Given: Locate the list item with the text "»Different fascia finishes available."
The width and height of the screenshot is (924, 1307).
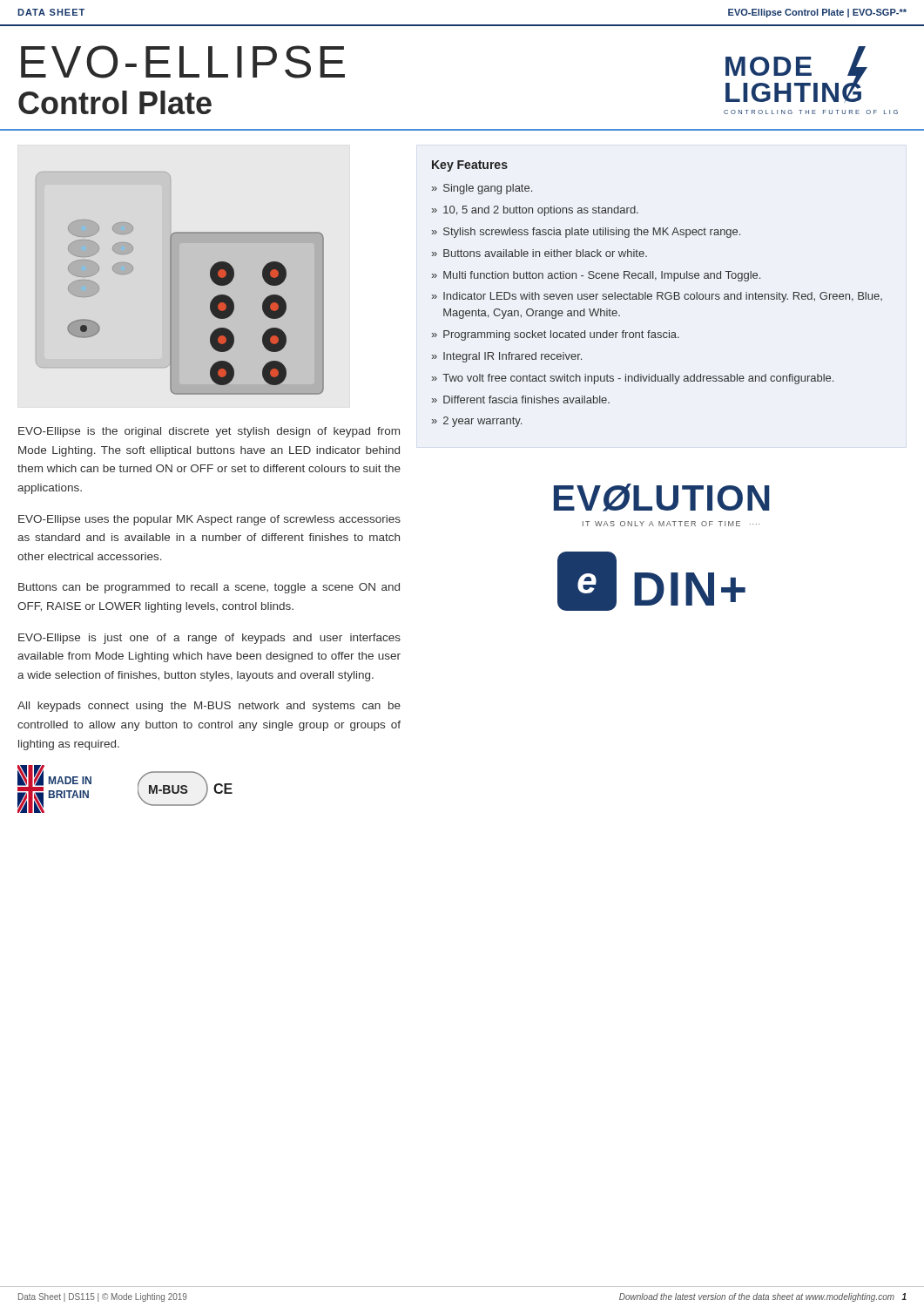Looking at the screenshot, I should (x=521, y=400).
